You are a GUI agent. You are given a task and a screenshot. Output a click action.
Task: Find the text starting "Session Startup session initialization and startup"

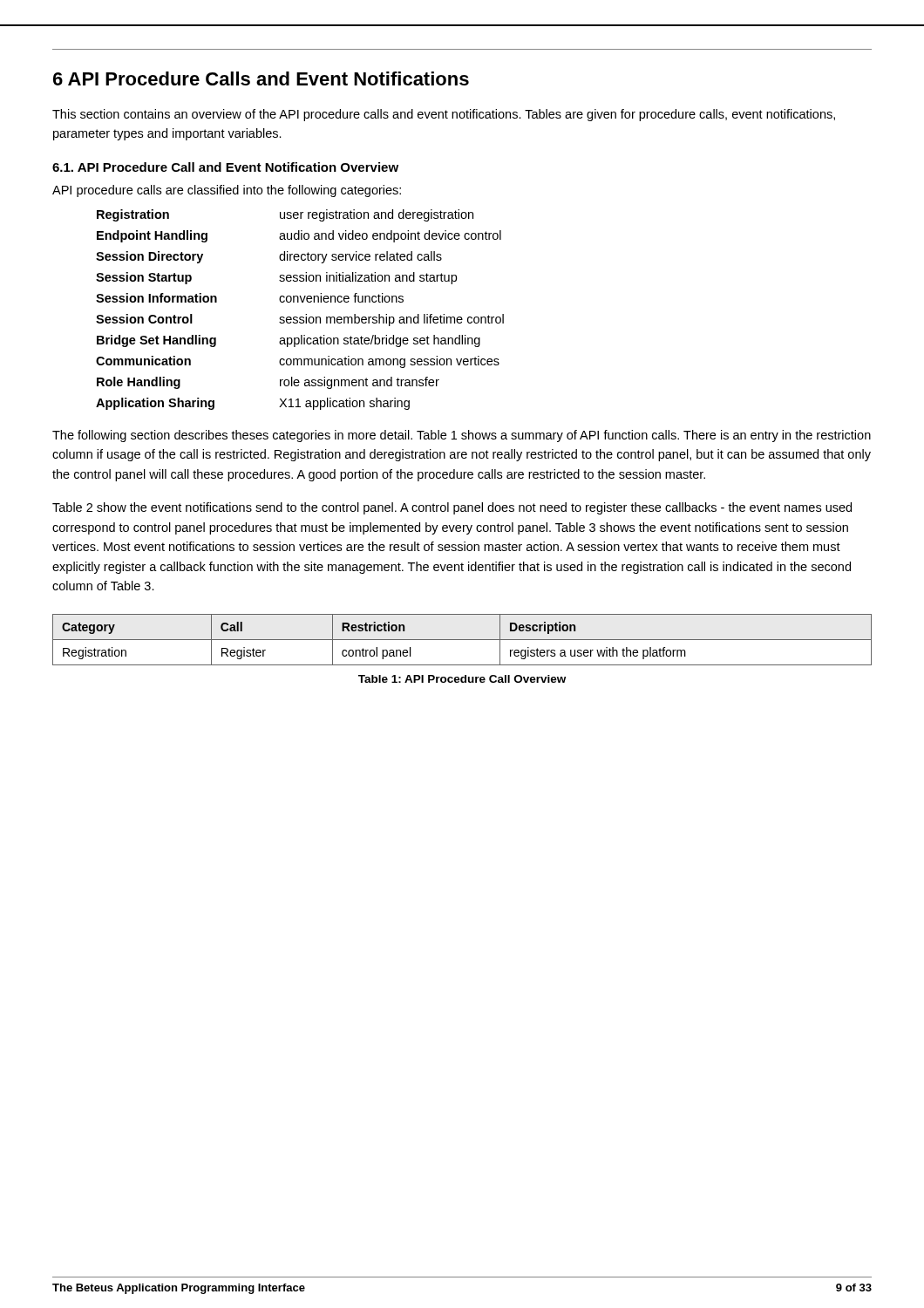462,277
